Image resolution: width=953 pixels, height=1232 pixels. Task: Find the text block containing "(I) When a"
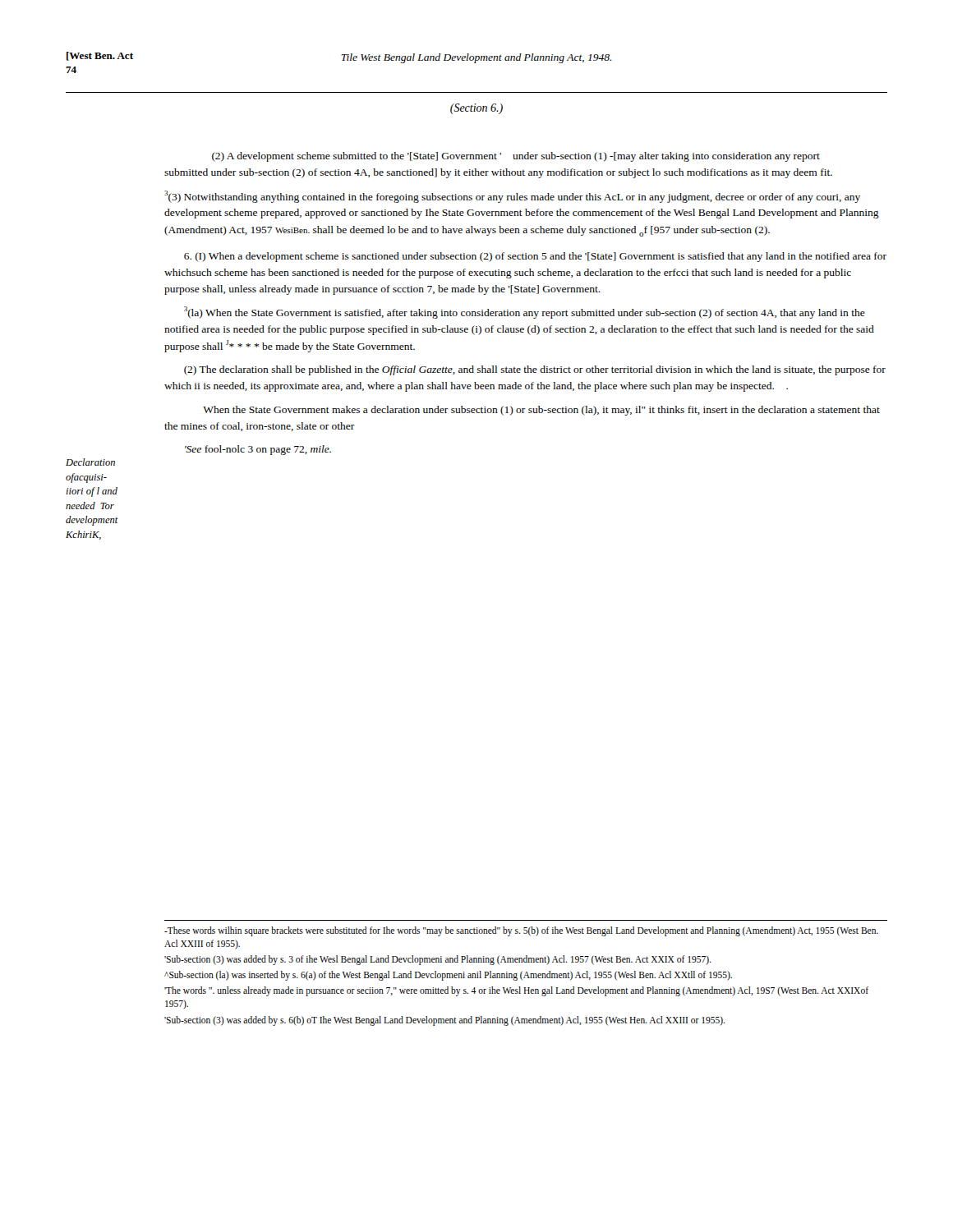526,273
